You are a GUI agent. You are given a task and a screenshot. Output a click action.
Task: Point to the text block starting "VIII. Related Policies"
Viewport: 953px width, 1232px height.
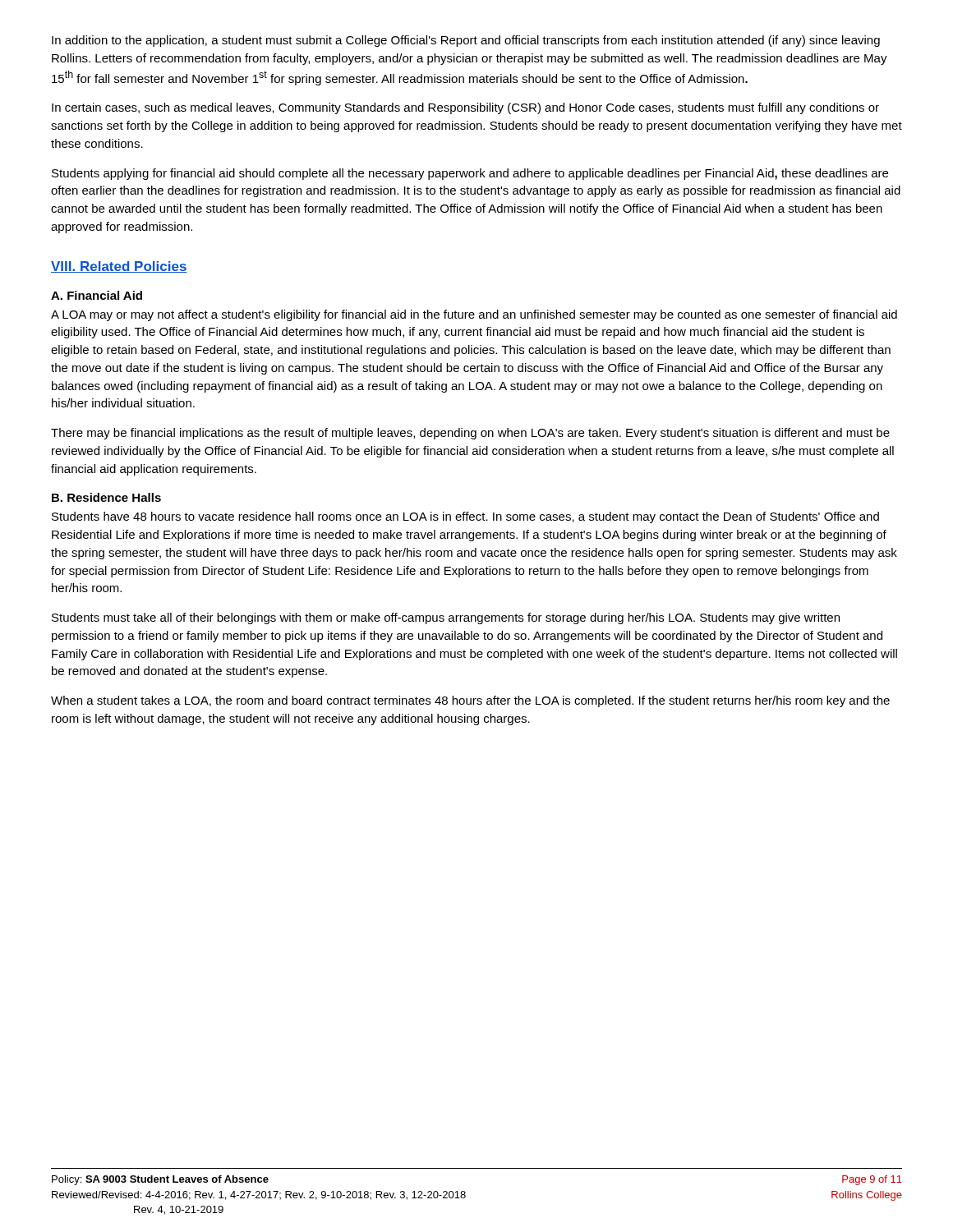[119, 266]
